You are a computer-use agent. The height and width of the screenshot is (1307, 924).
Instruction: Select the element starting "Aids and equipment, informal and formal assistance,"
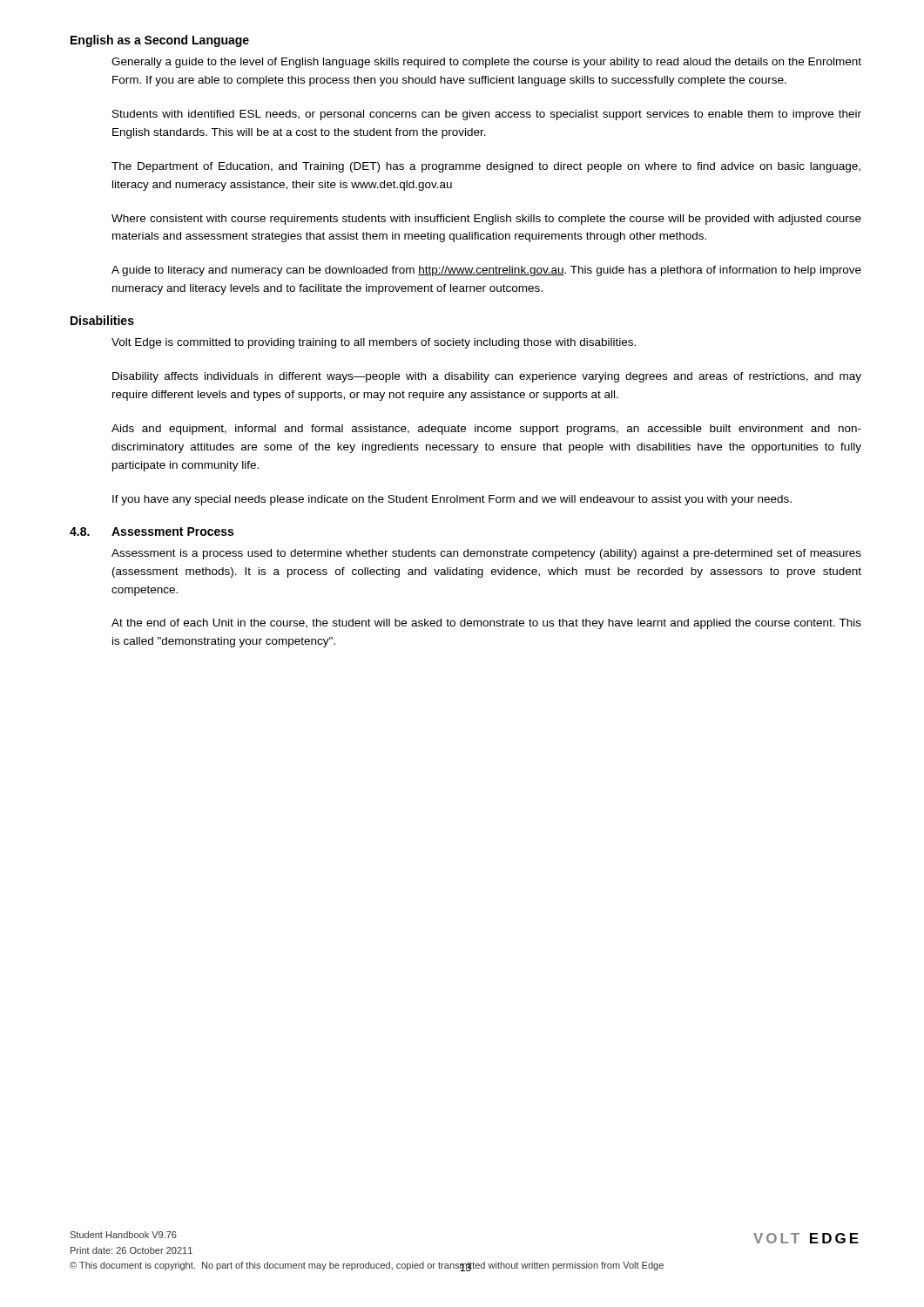(x=486, y=447)
